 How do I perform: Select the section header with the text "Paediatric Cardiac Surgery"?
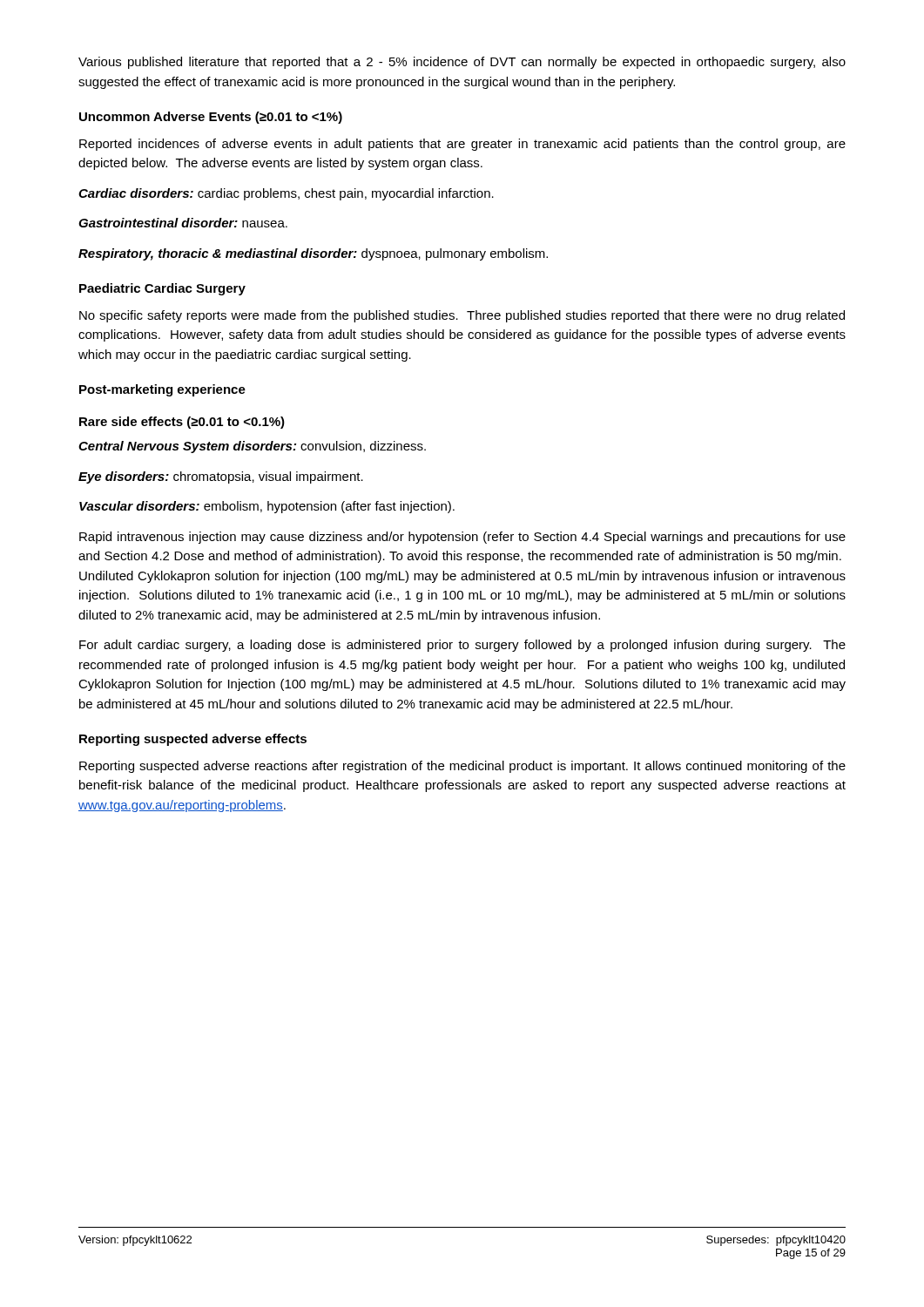point(162,289)
